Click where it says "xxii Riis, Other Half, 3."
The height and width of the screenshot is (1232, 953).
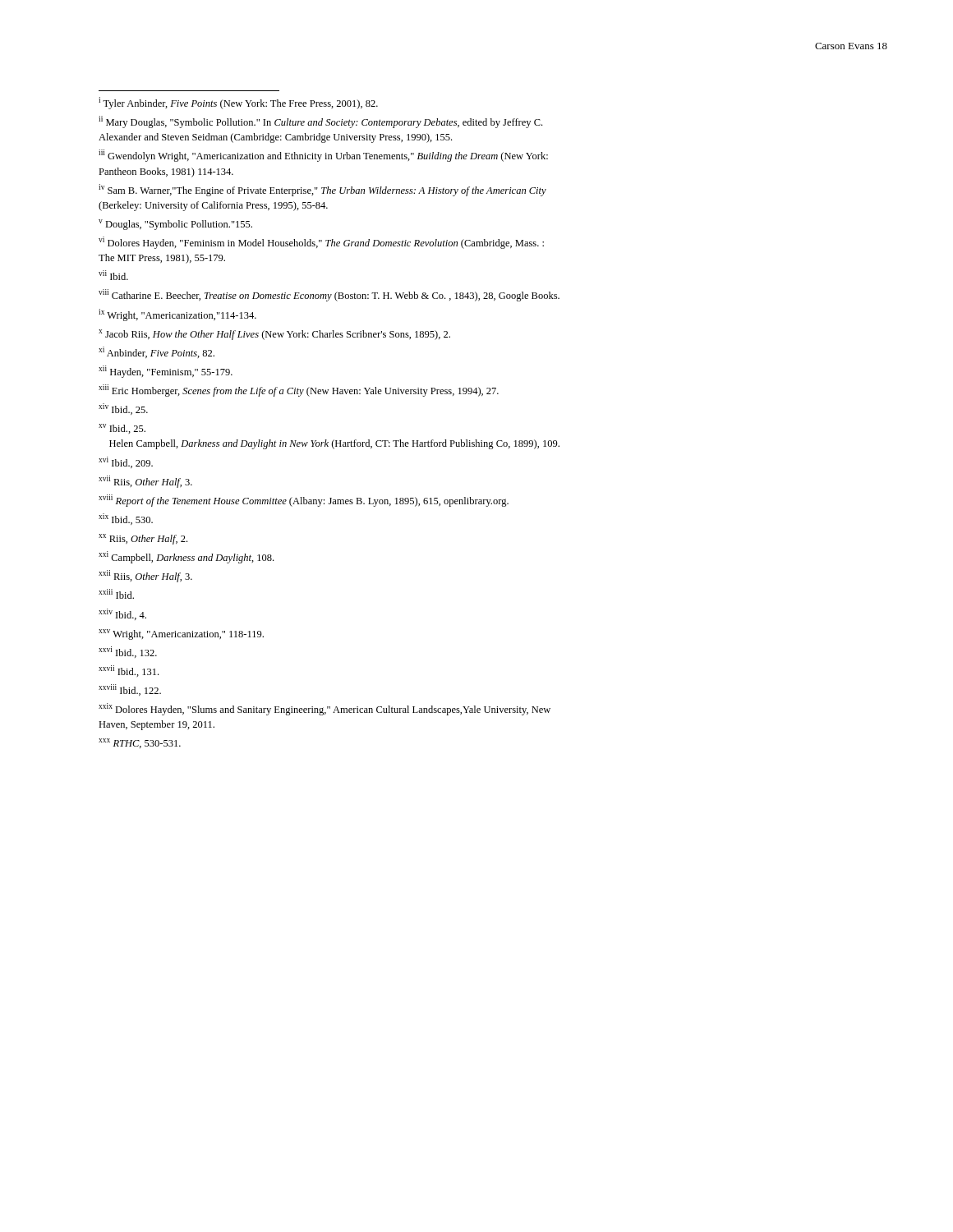[x=146, y=576]
